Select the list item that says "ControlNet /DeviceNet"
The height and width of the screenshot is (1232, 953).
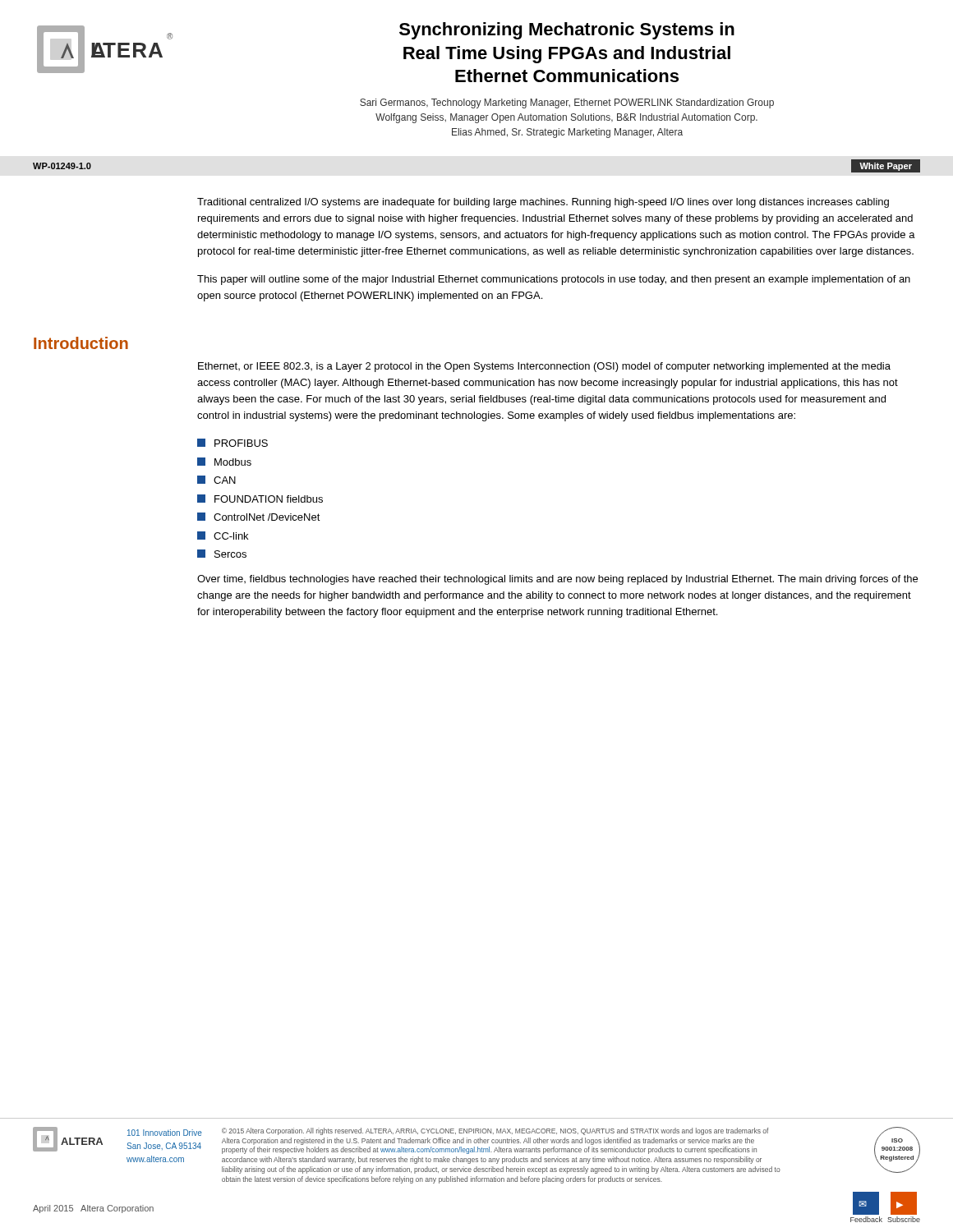pyautogui.click(x=259, y=517)
